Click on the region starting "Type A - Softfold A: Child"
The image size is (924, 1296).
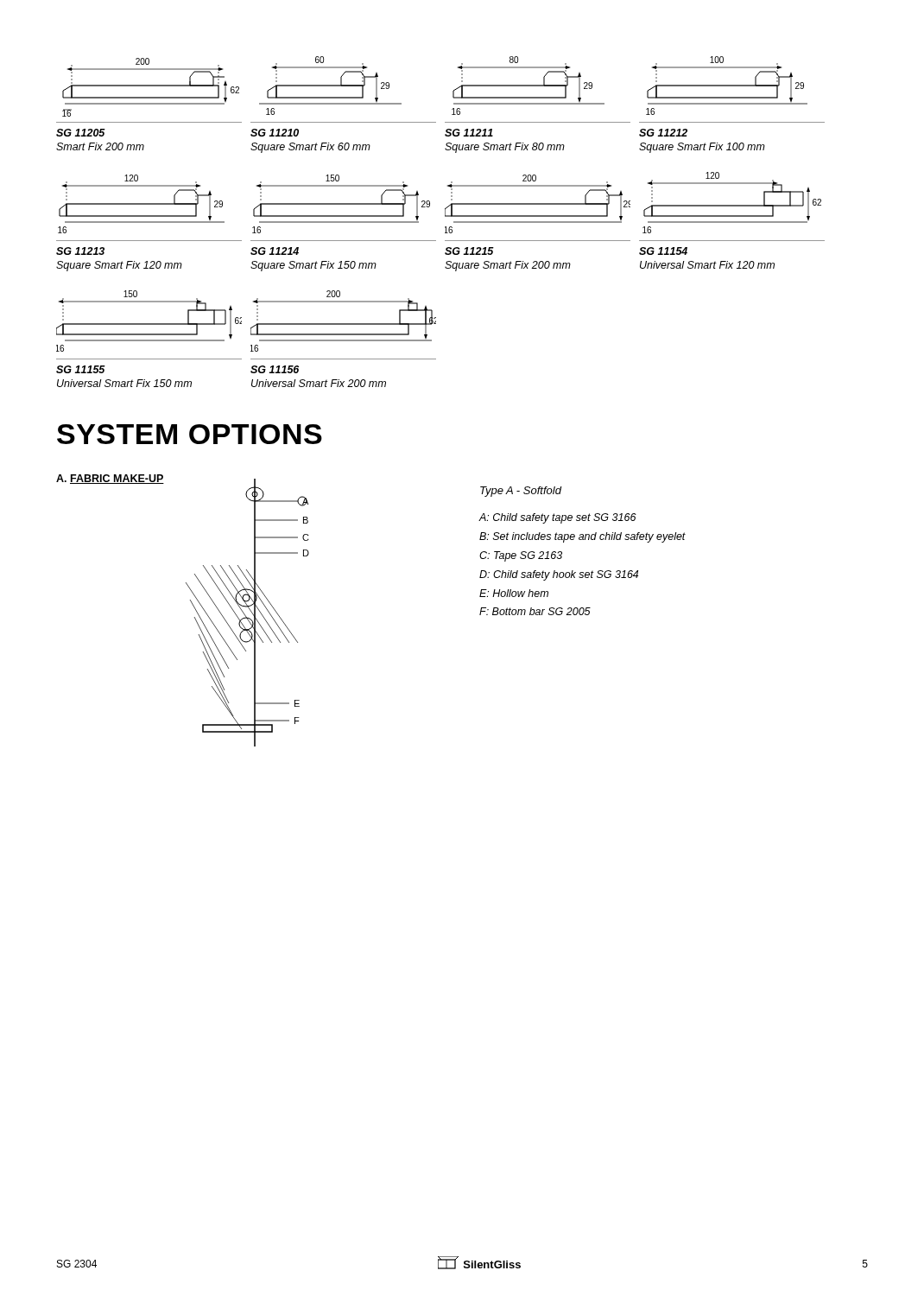coord(521,492)
